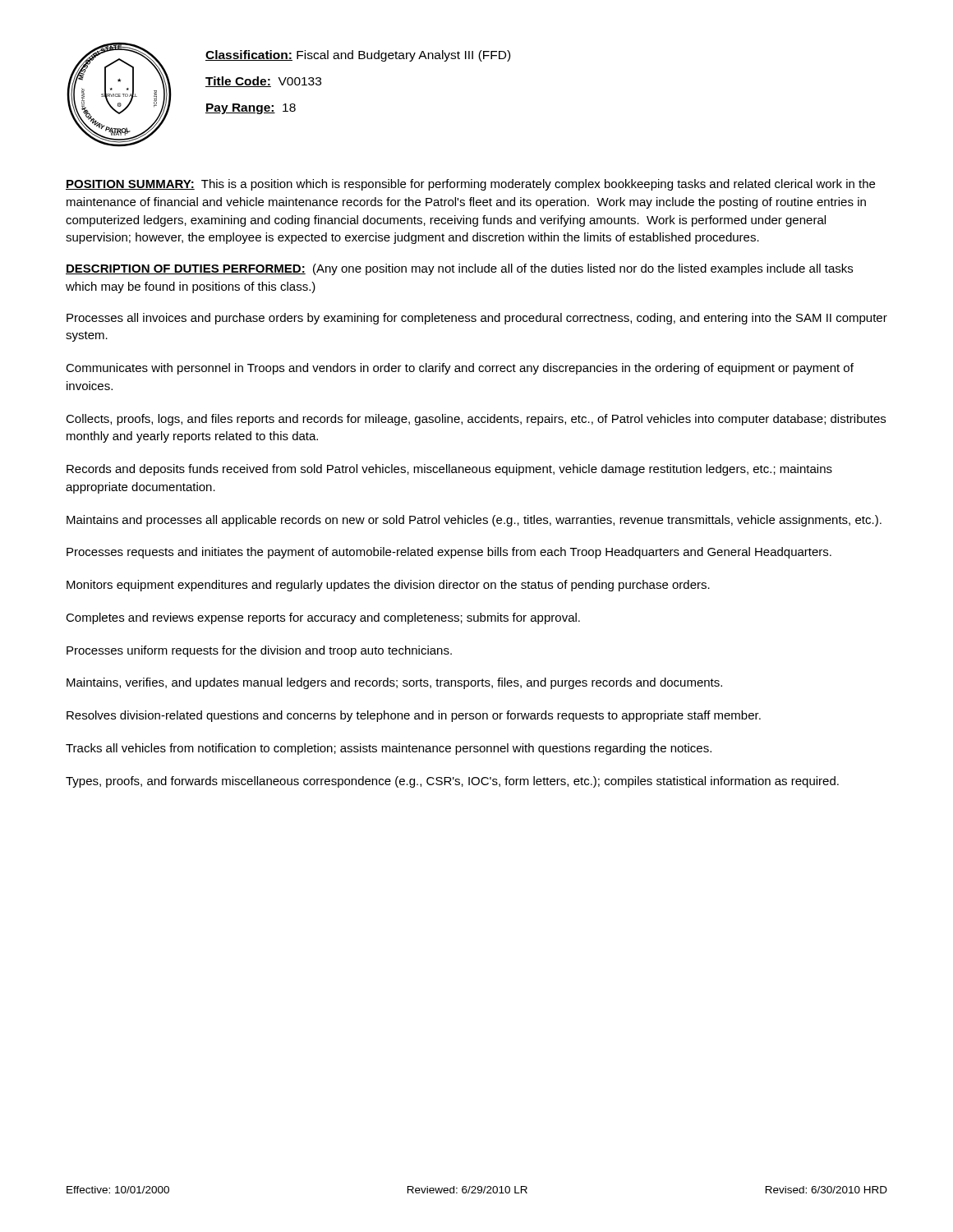Image resolution: width=953 pixels, height=1232 pixels.
Task: Navigate to the region starting "Processes requests and initiates"
Action: pyautogui.click(x=449, y=552)
